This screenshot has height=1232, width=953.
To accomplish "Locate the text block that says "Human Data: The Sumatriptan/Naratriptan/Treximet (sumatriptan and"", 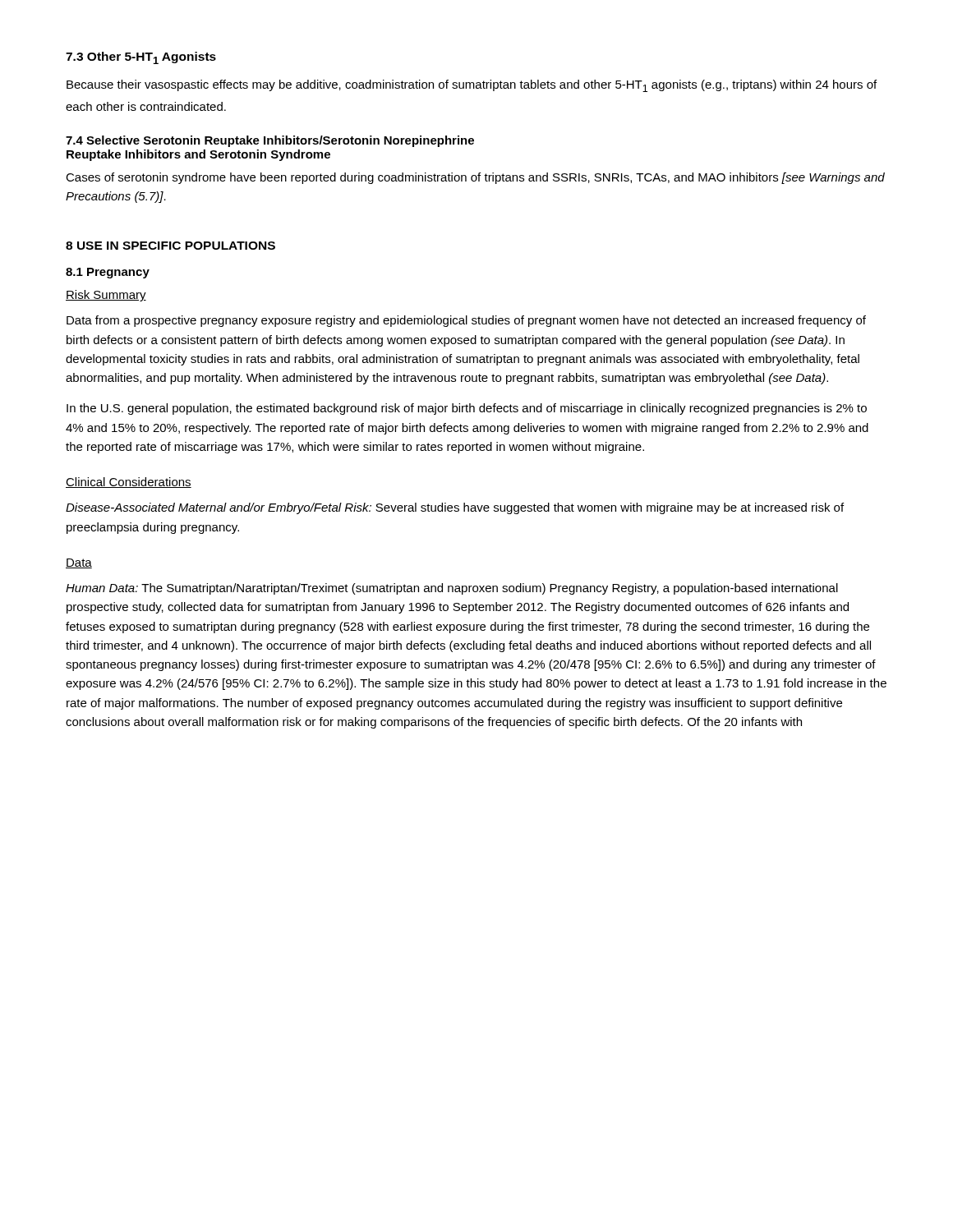I will click(x=476, y=655).
